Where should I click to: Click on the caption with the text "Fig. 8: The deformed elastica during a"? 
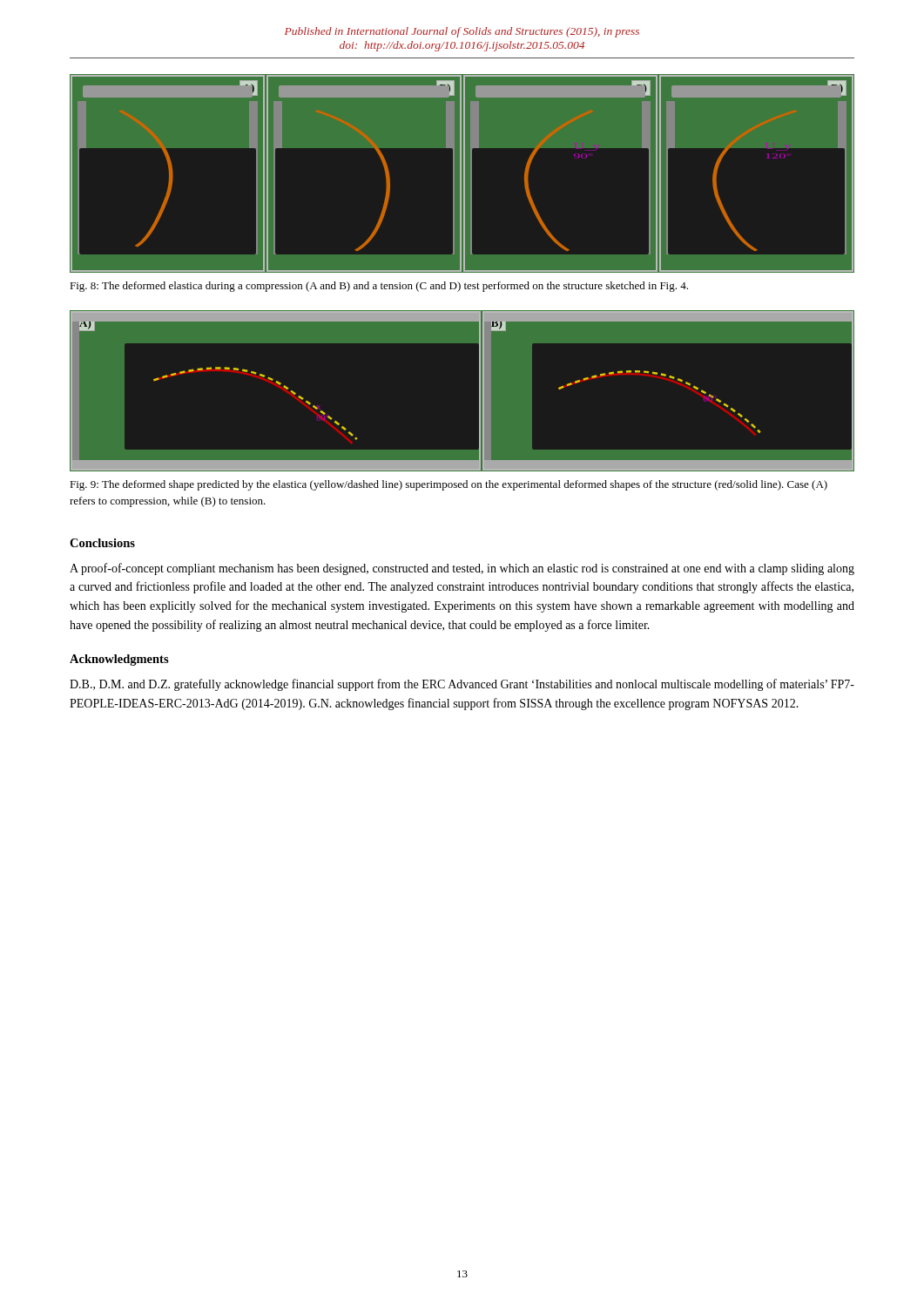point(379,285)
